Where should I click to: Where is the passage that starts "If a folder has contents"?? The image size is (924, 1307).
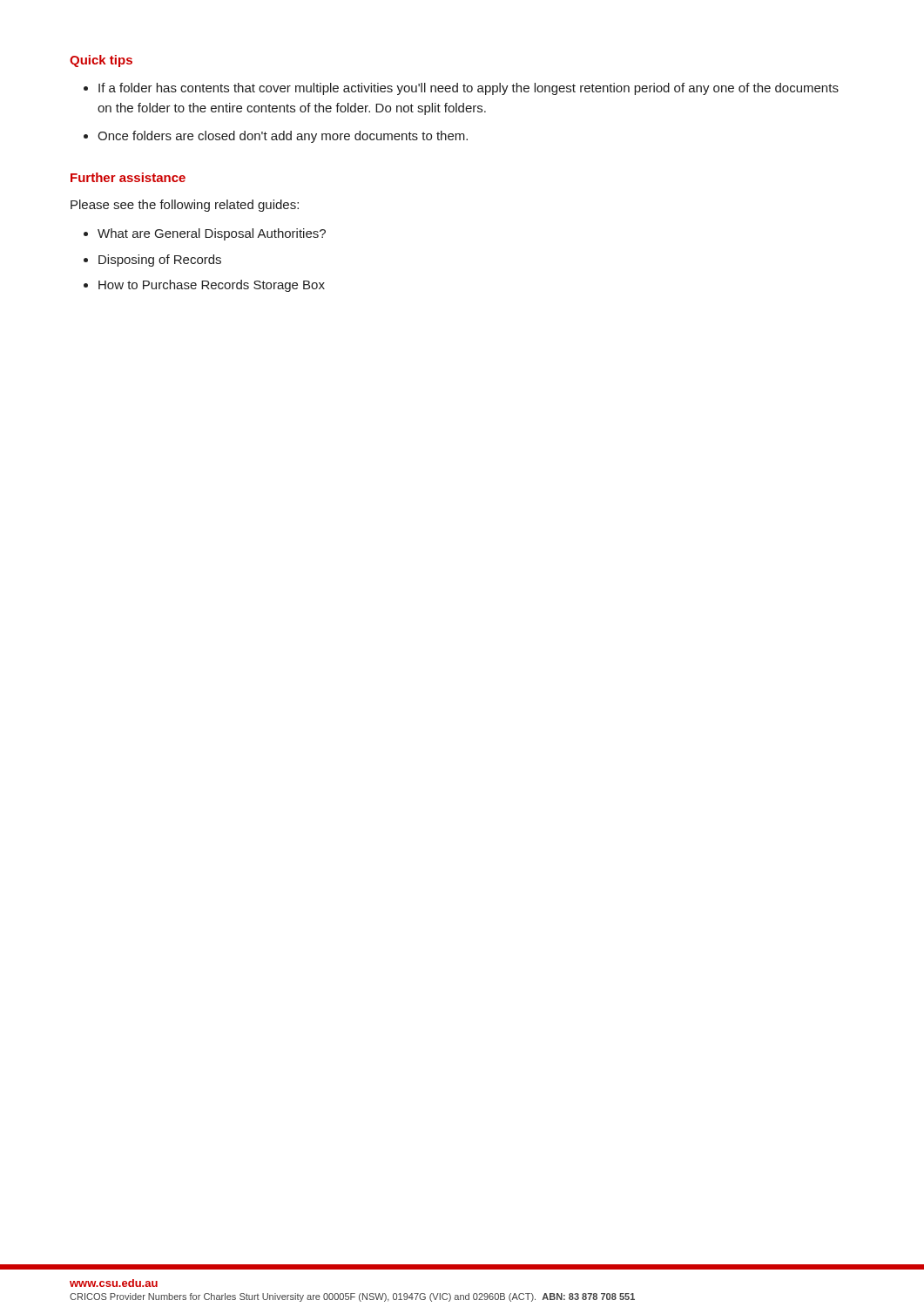[468, 98]
